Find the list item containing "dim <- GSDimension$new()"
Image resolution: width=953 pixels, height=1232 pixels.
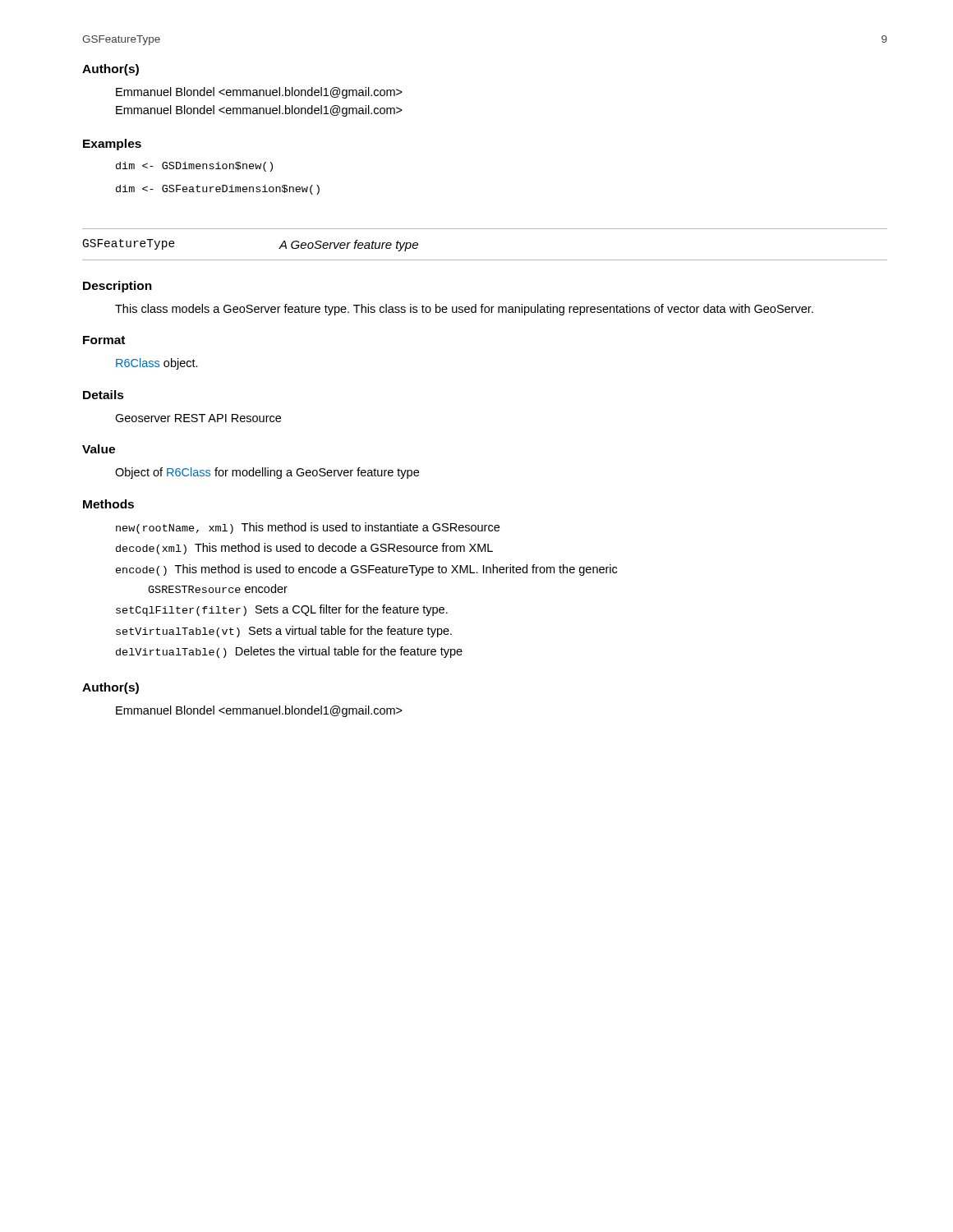coord(195,166)
